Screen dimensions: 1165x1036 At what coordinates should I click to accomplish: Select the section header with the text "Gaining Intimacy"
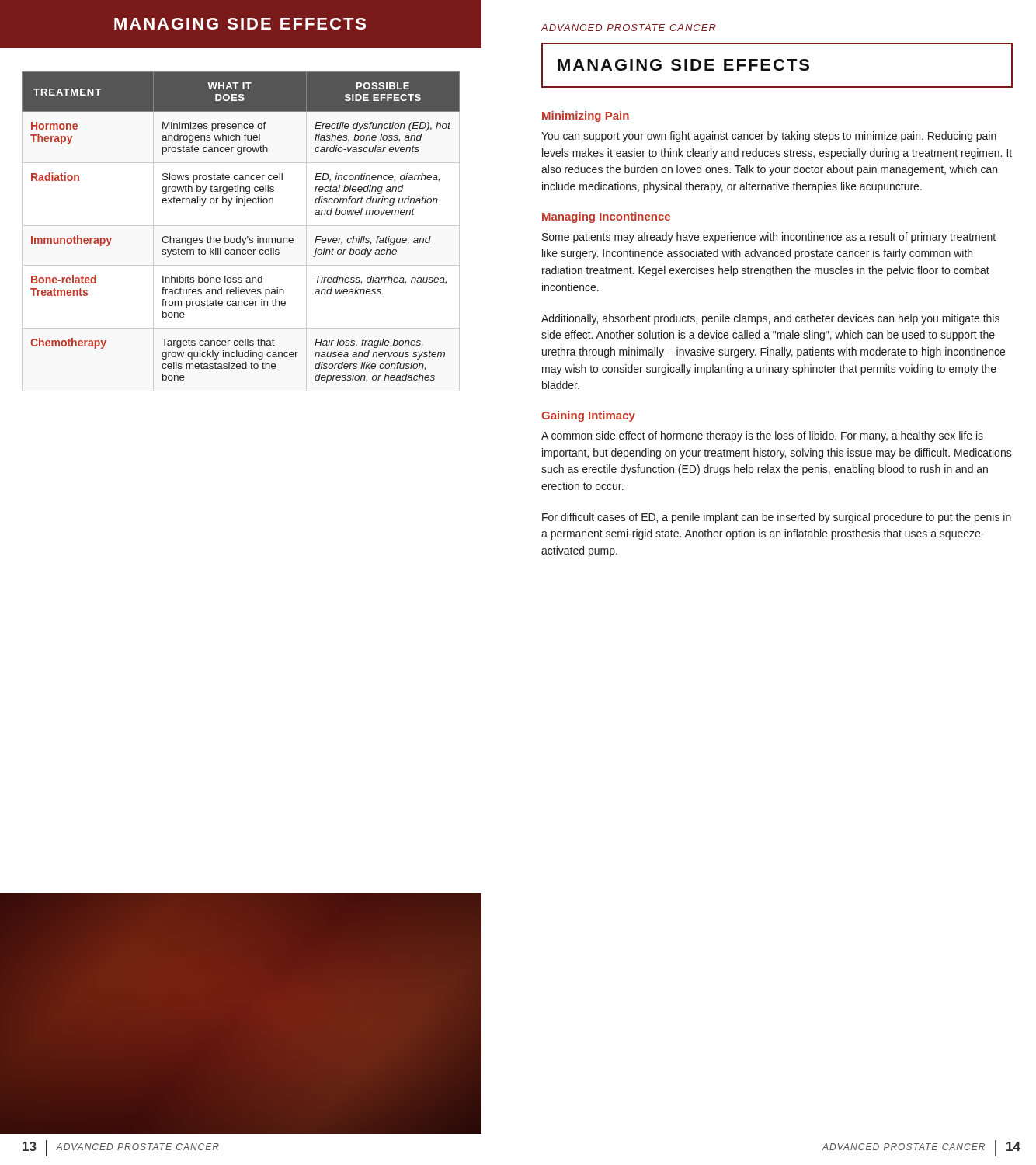pos(588,415)
